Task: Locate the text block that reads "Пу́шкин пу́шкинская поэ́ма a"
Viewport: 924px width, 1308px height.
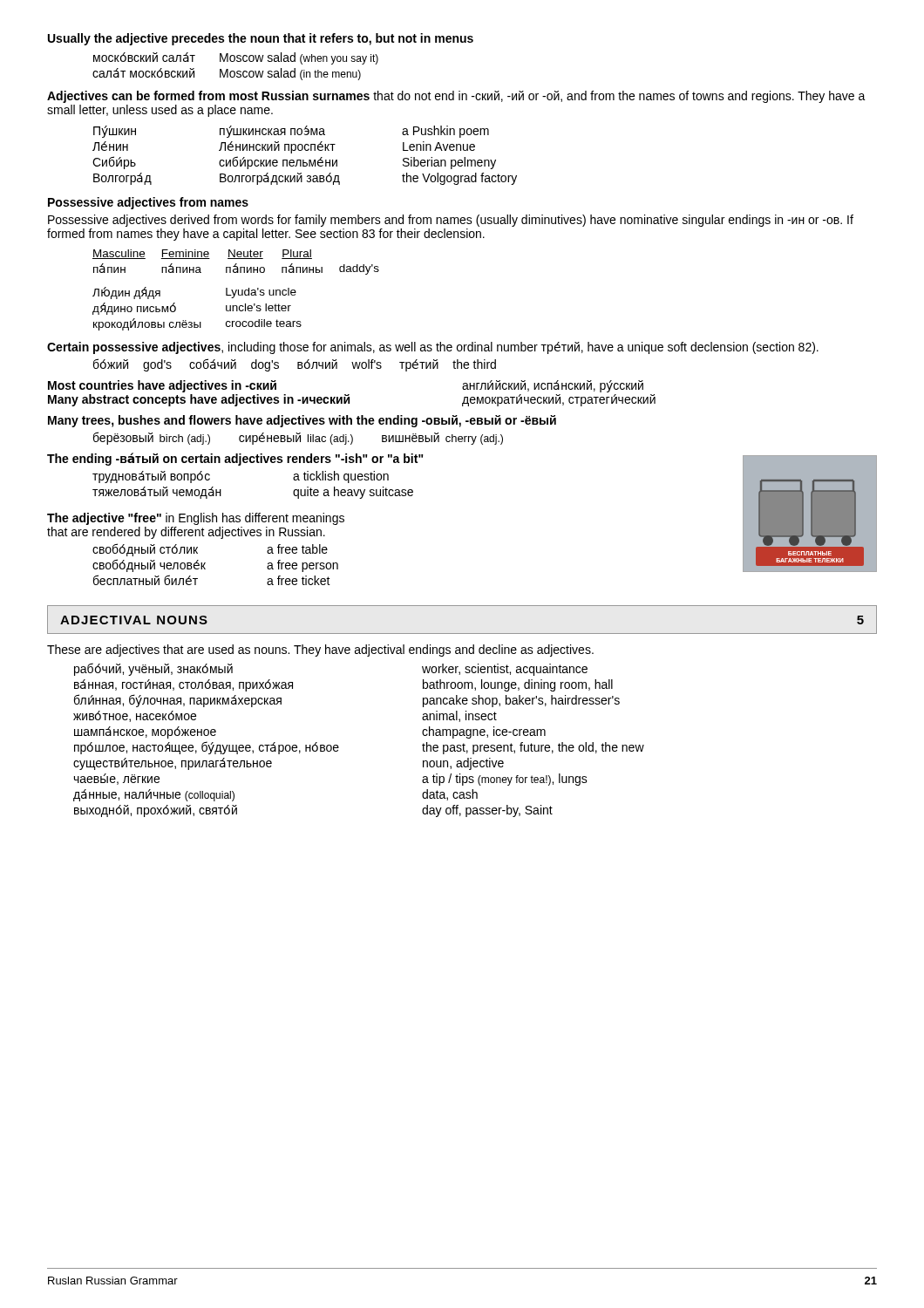Action: pyautogui.click(x=485, y=154)
